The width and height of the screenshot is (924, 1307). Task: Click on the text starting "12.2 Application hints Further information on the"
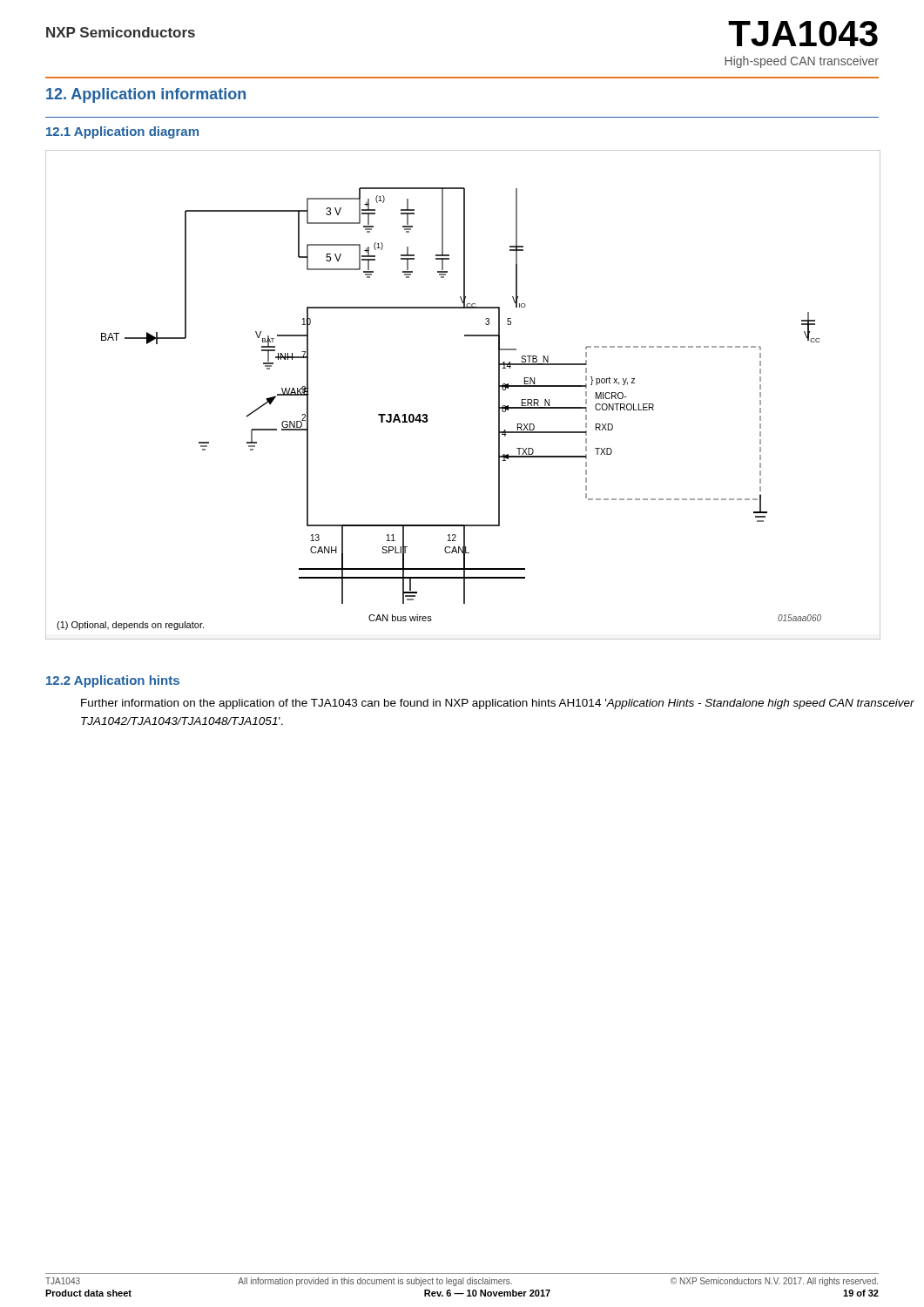485,702
